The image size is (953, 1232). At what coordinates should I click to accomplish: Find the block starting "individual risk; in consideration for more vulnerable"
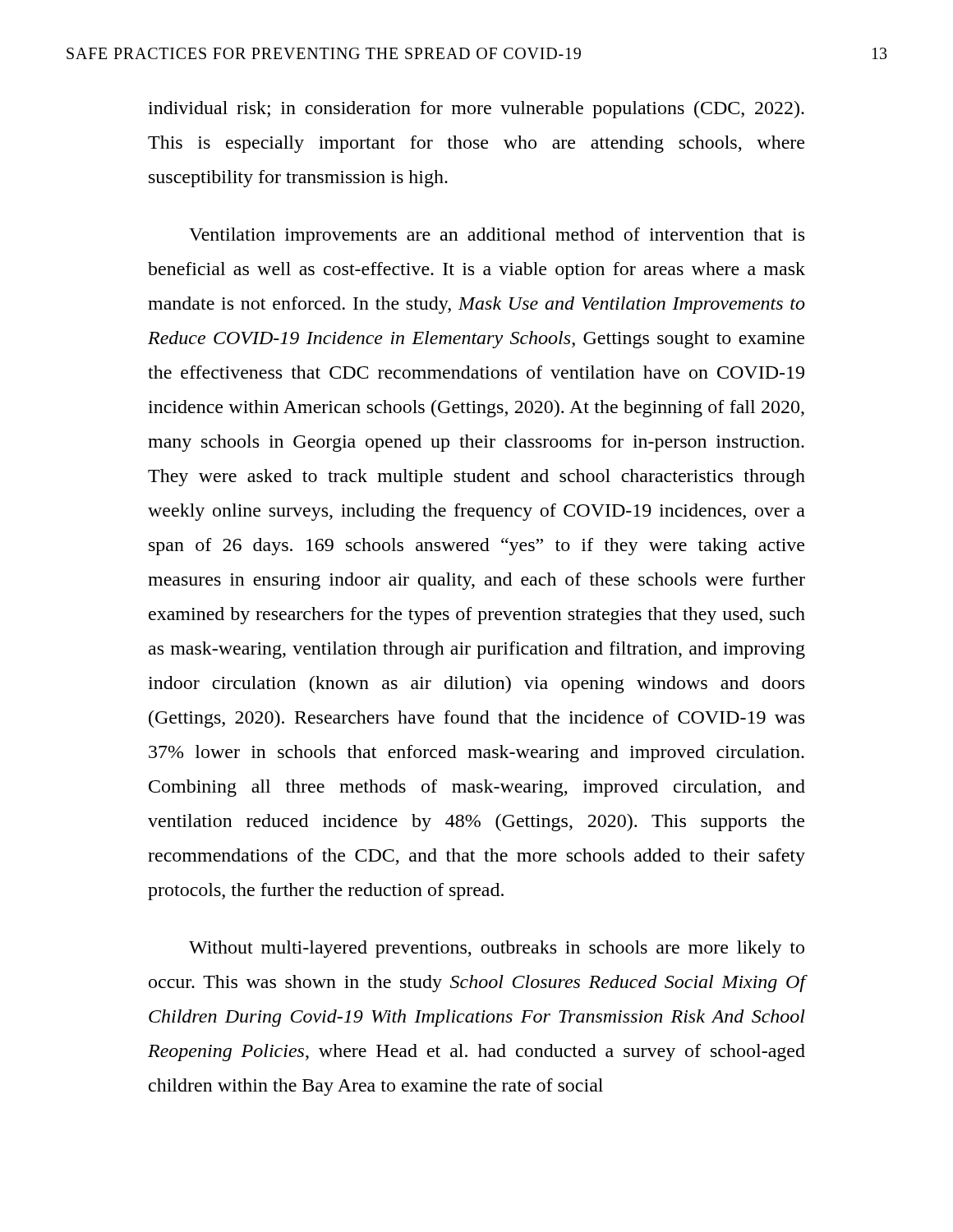pos(476,596)
